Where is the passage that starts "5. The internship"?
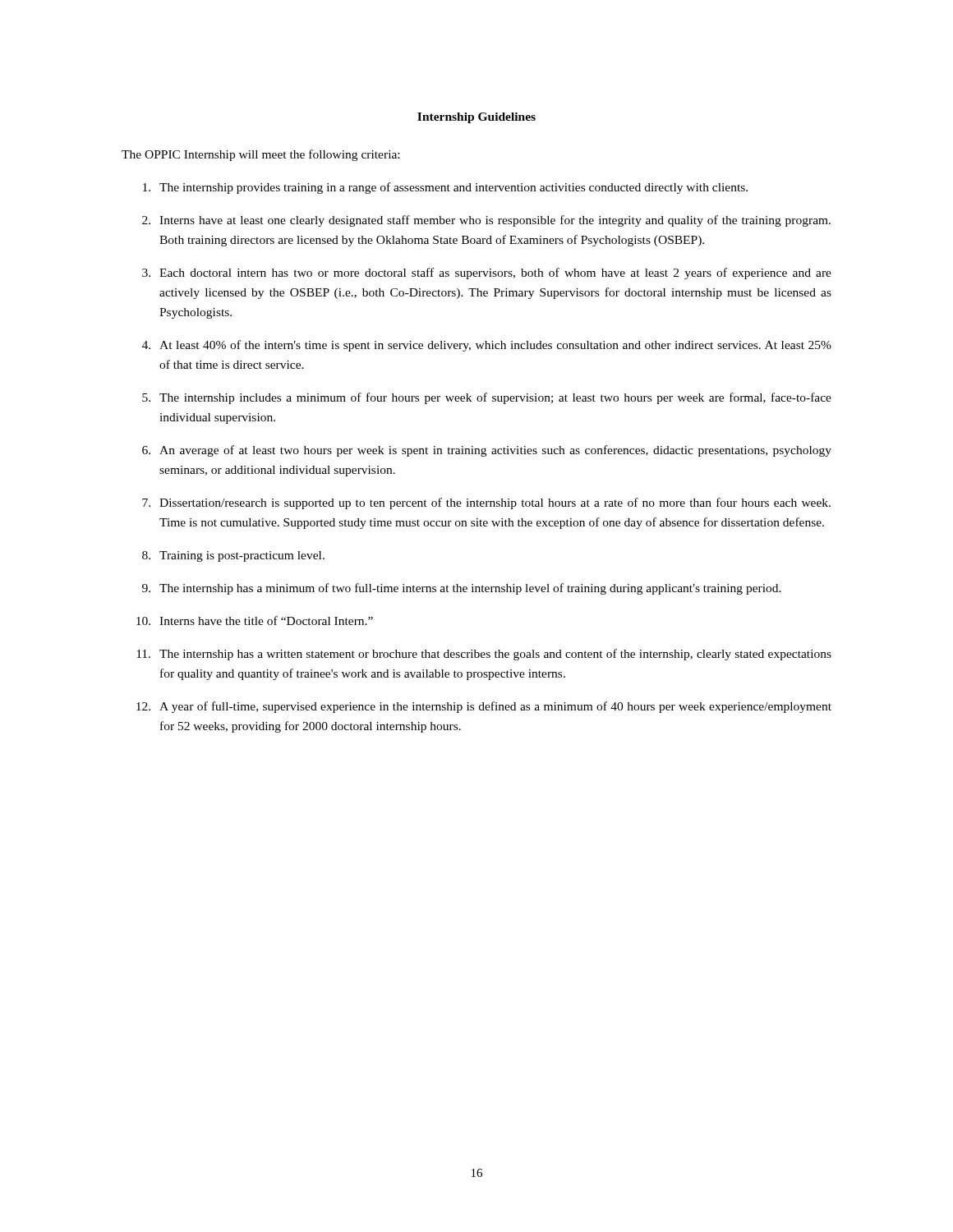The image size is (953, 1232). coord(476,408)
